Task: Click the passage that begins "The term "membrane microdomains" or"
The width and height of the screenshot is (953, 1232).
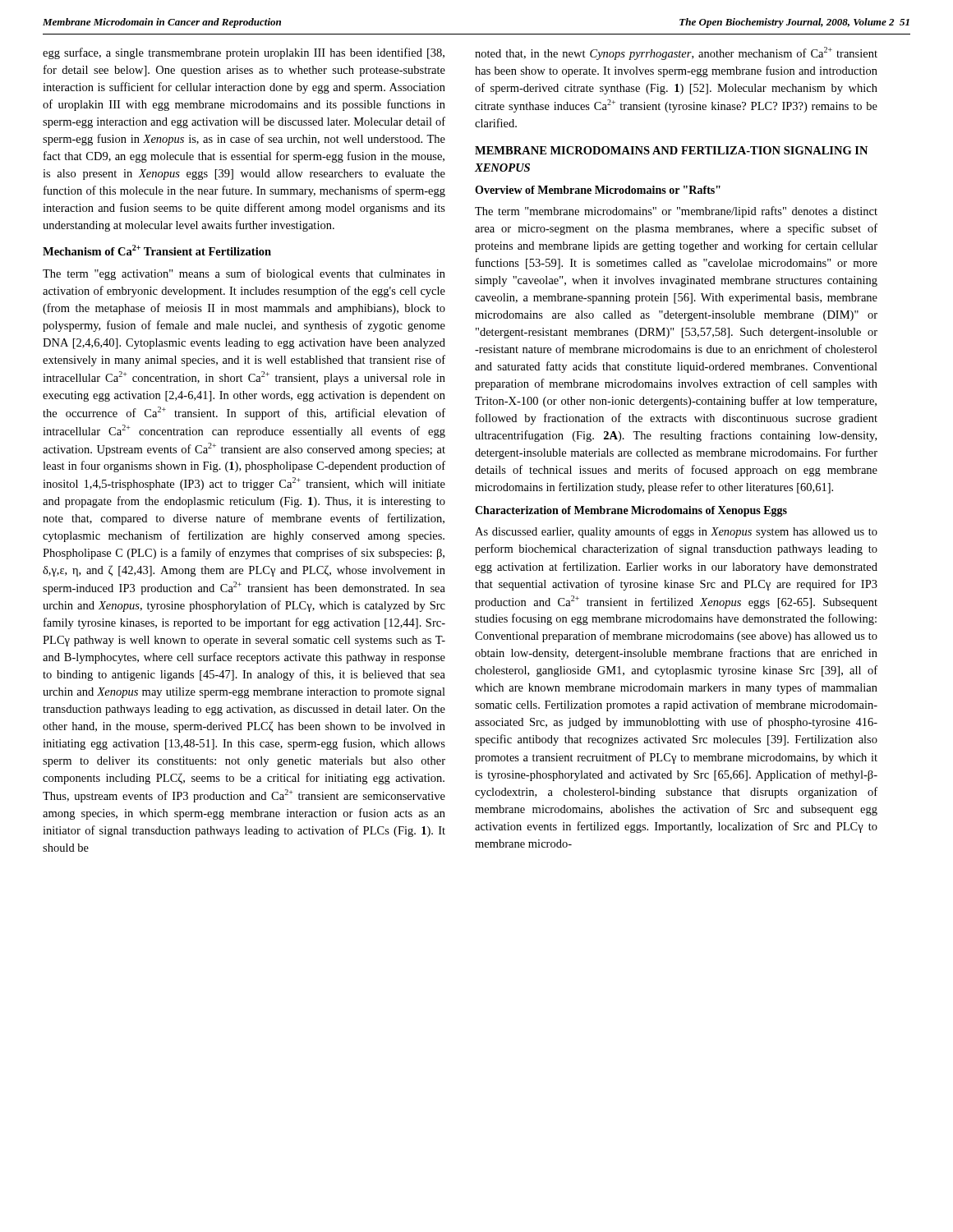Action: point(676,350)
